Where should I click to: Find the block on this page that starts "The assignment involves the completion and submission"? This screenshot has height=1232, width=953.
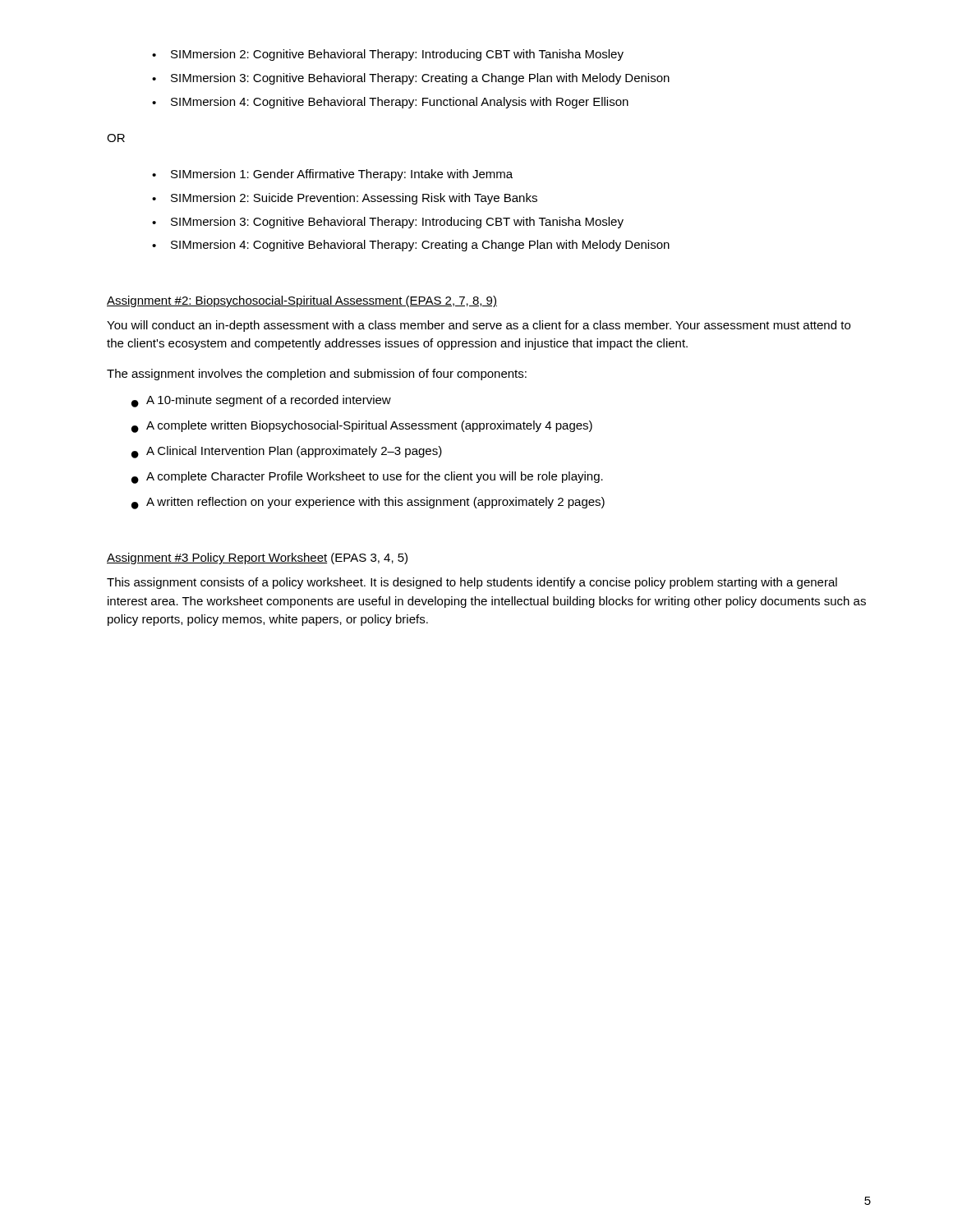coord(317,373)
